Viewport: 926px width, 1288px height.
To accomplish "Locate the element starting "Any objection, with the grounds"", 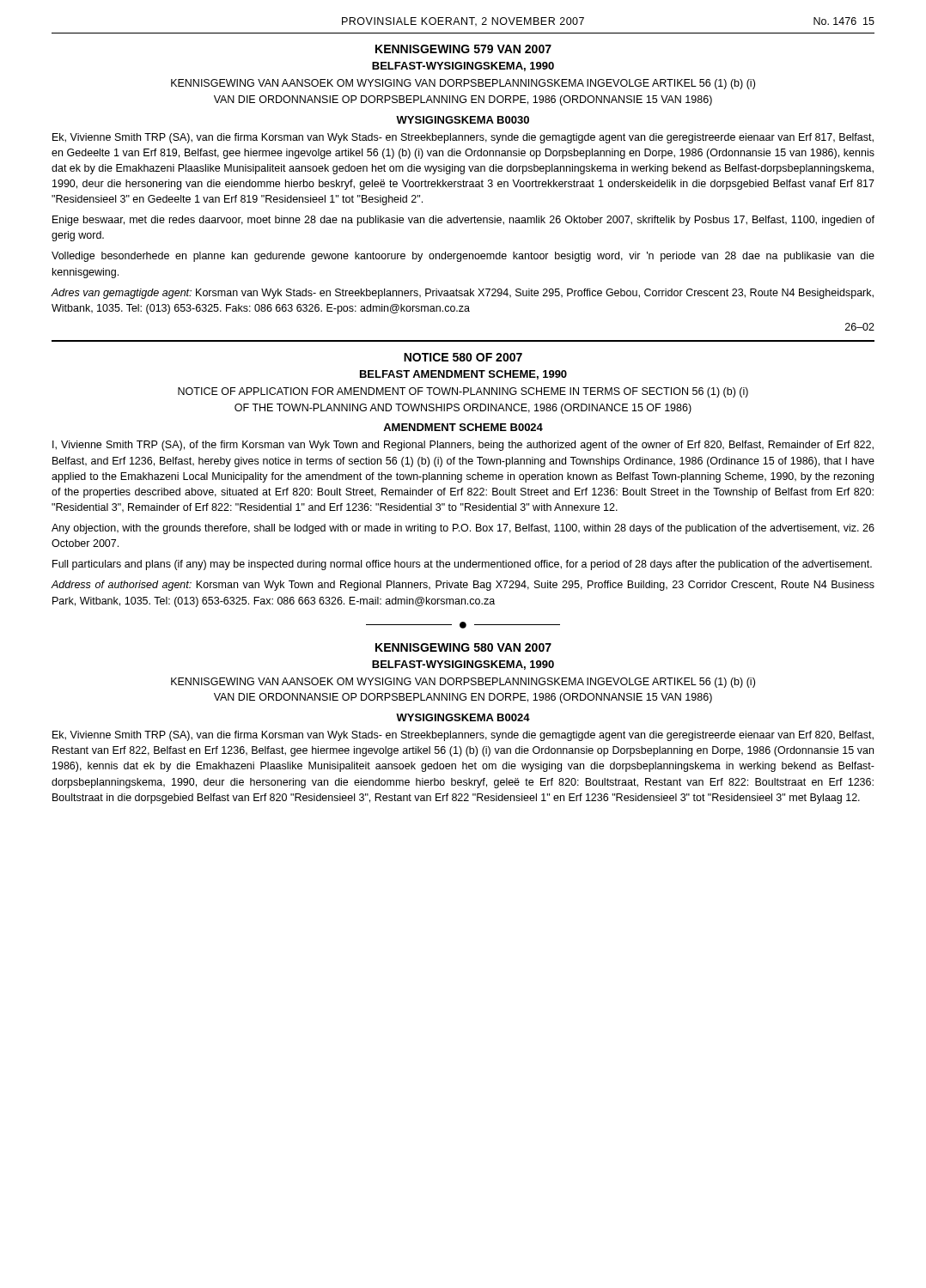I will [463, 536].
